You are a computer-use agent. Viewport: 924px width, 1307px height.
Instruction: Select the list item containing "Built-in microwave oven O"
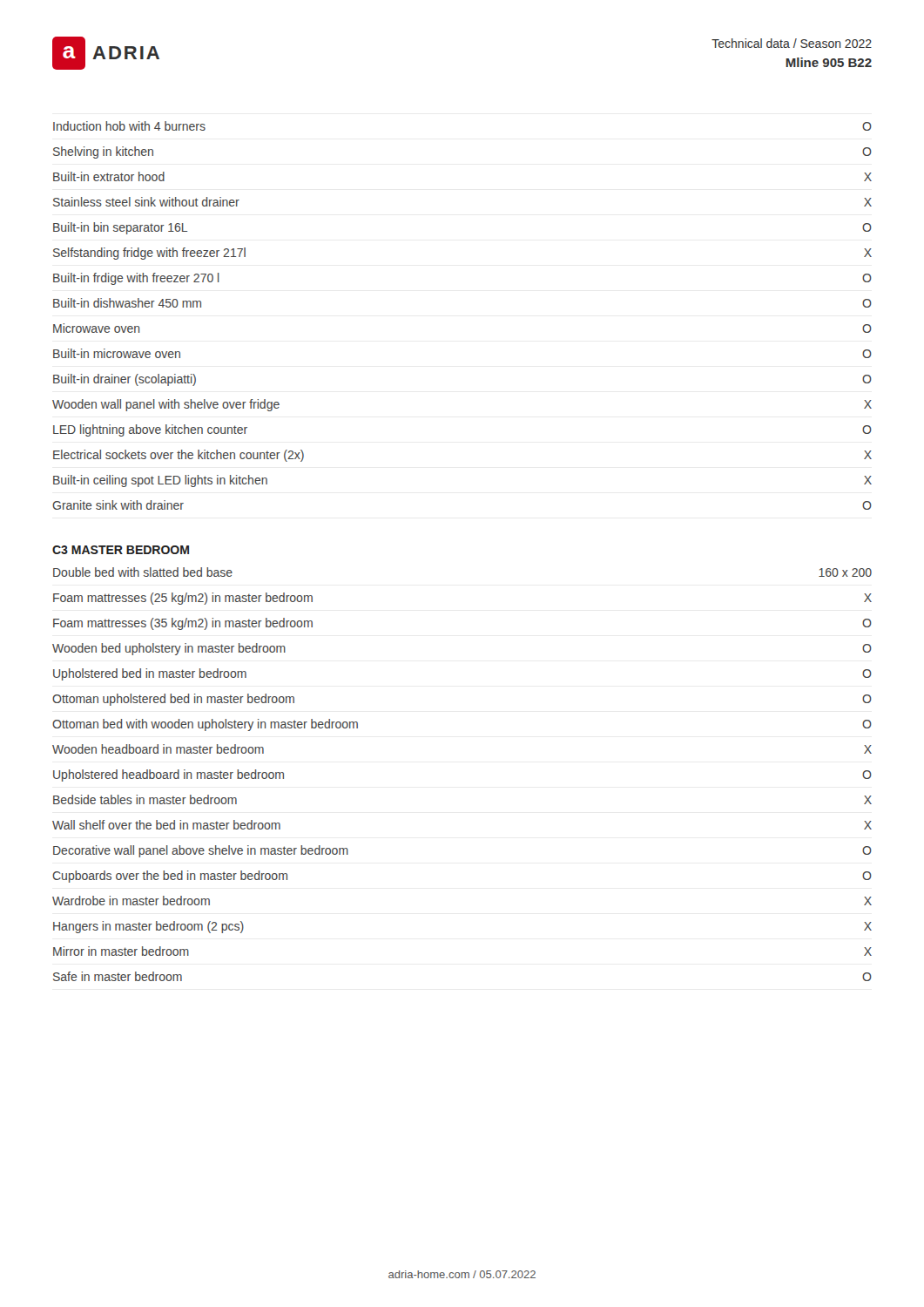(108, 352)
